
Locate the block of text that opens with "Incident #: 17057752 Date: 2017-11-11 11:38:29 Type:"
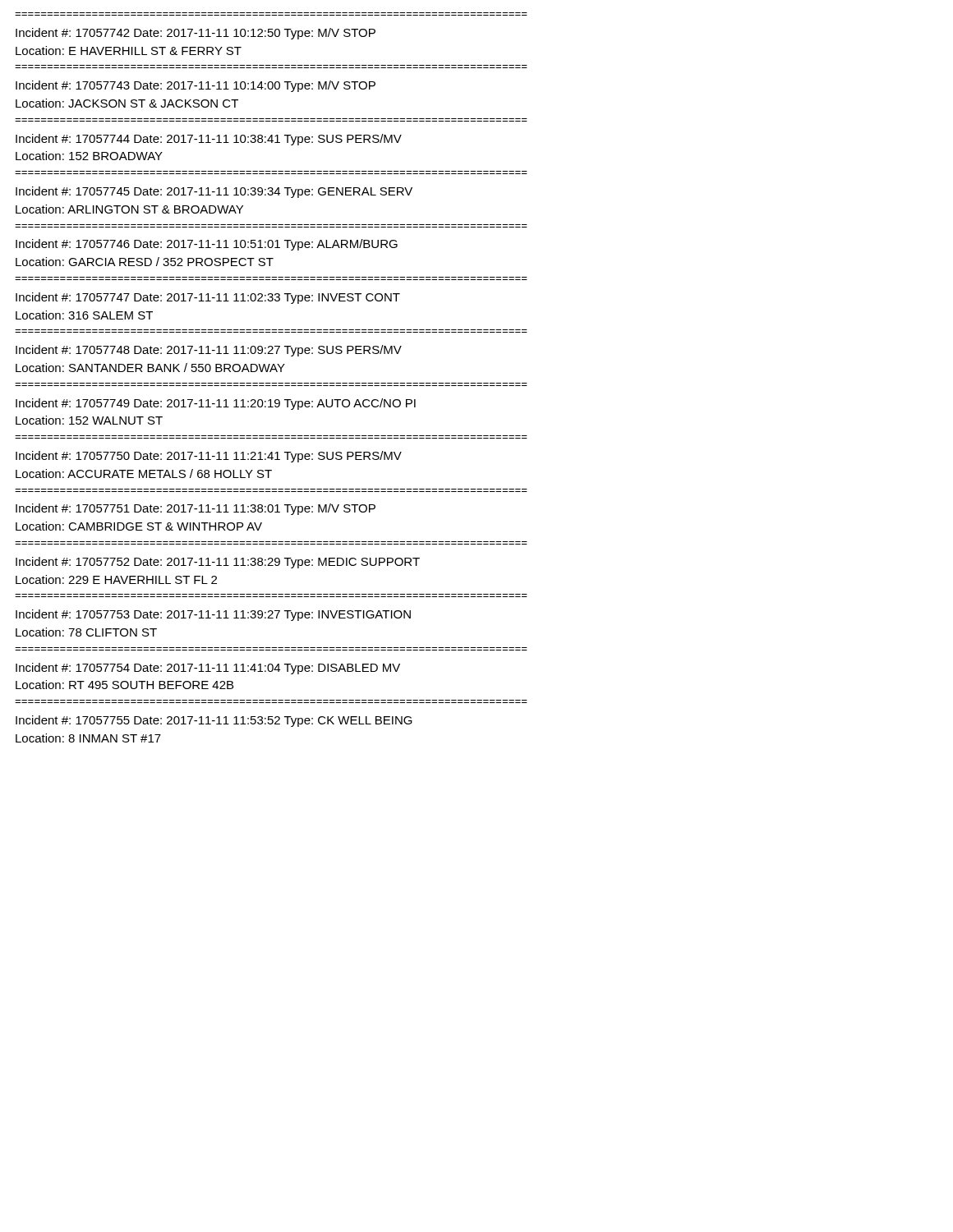click(217, 570)
